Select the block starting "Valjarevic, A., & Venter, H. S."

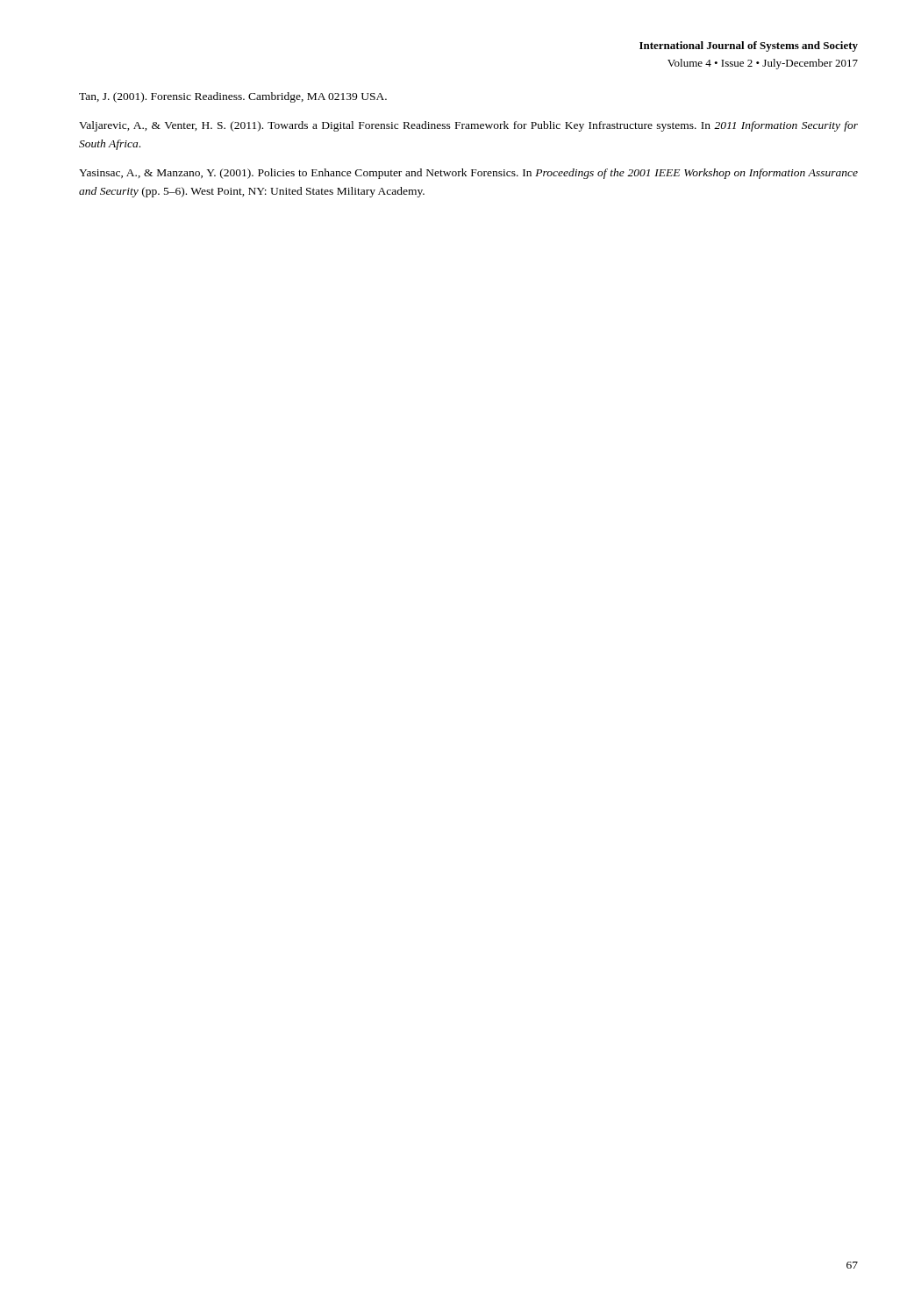[x=468, y=134]
